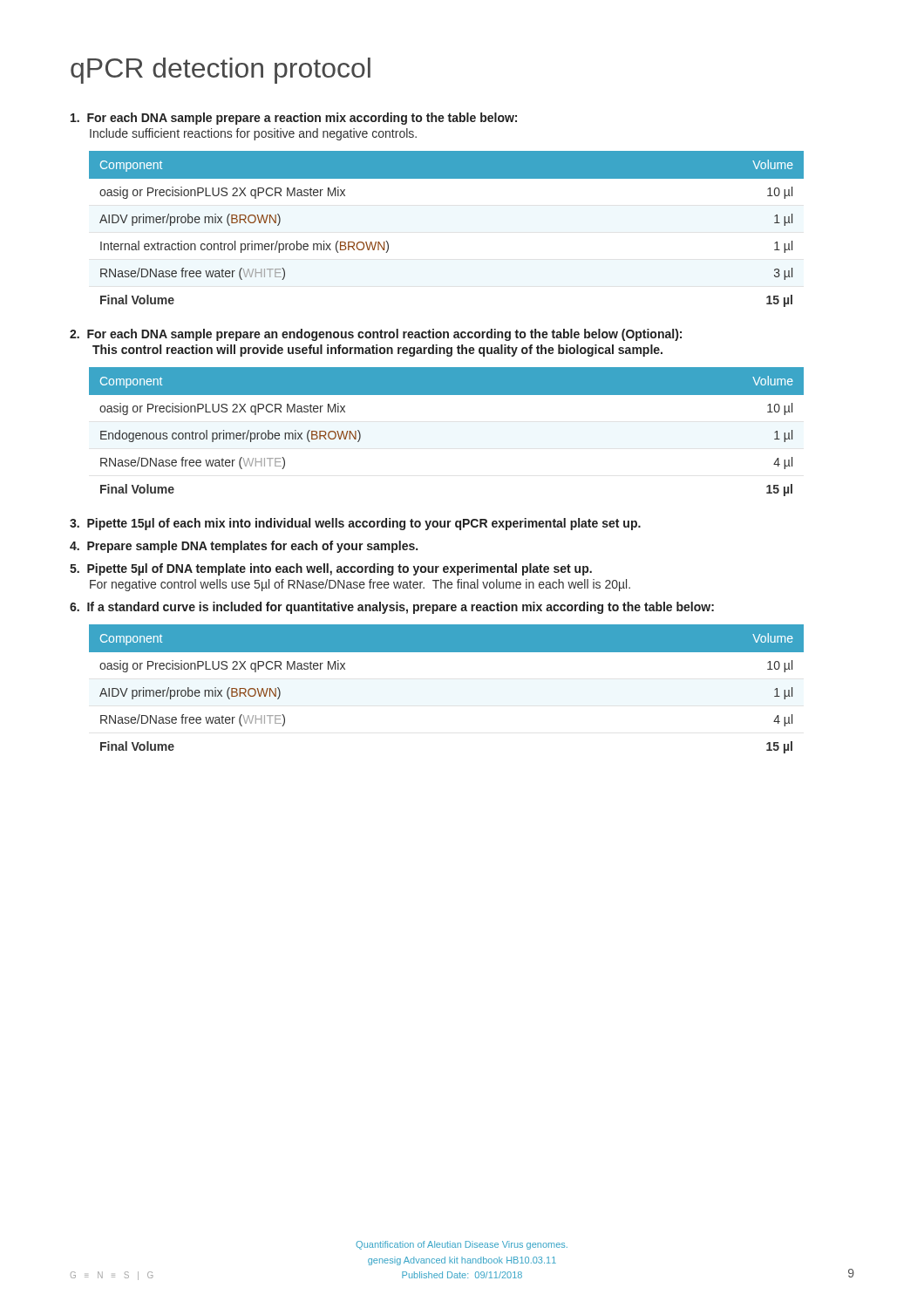Click on the list item with the text "4. Prepare sample DNA templates for each of"

point(244,547)
